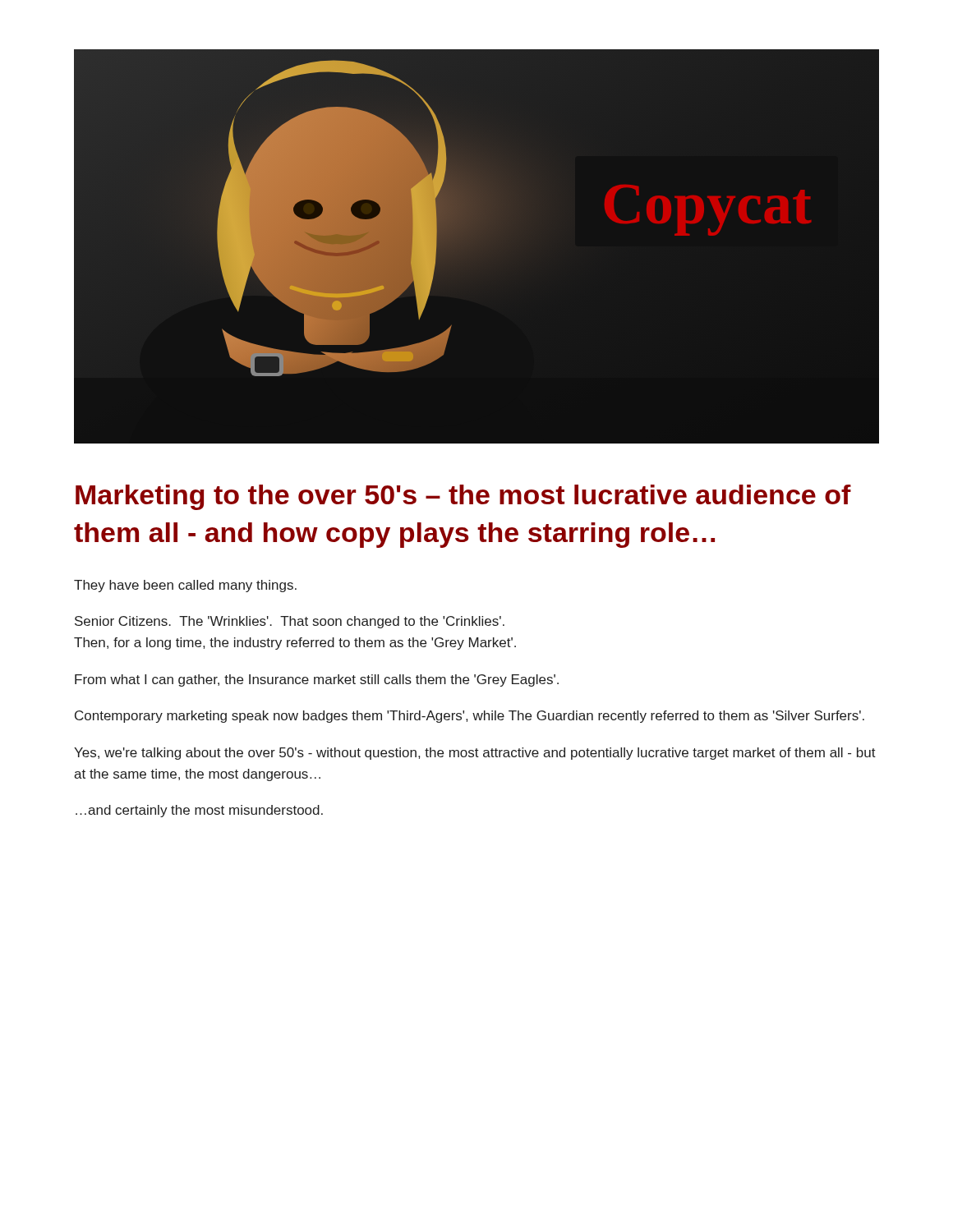
Task: Find the photo
Action: tap(476, 246)
